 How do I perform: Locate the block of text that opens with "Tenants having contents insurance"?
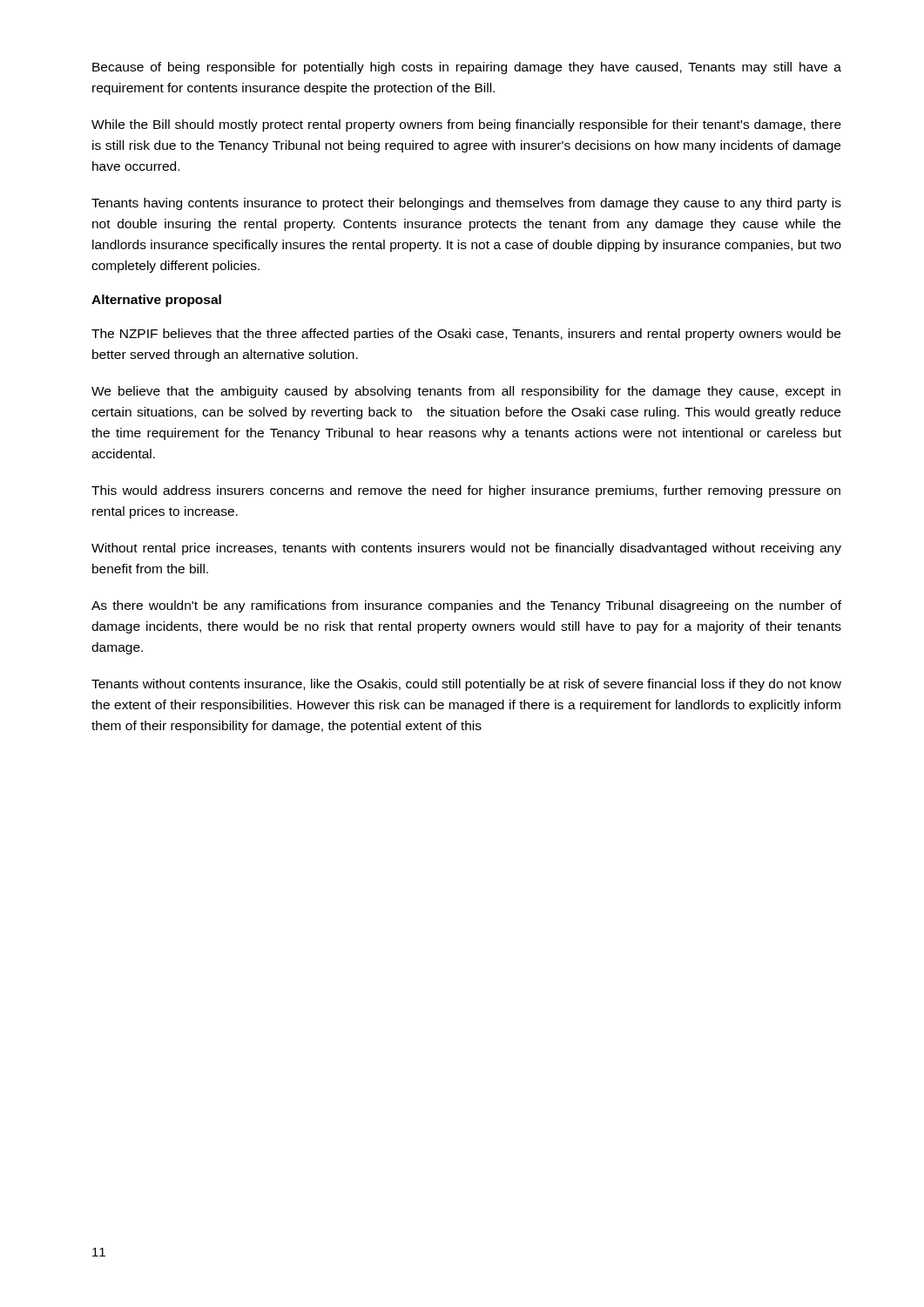point(466,234)
